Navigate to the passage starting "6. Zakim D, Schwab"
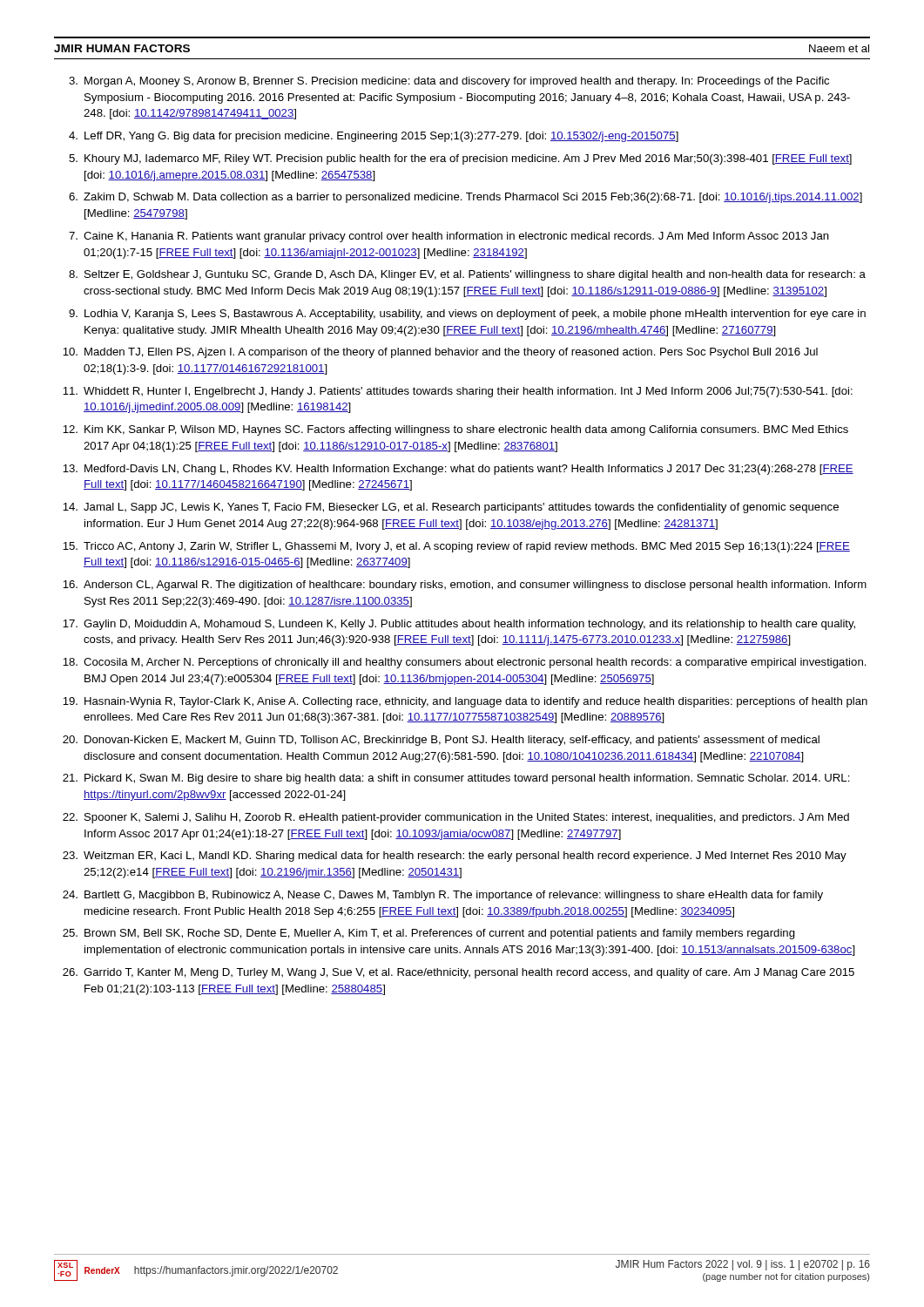This screenshot has height=1307, width=924. tap(462, 206)
